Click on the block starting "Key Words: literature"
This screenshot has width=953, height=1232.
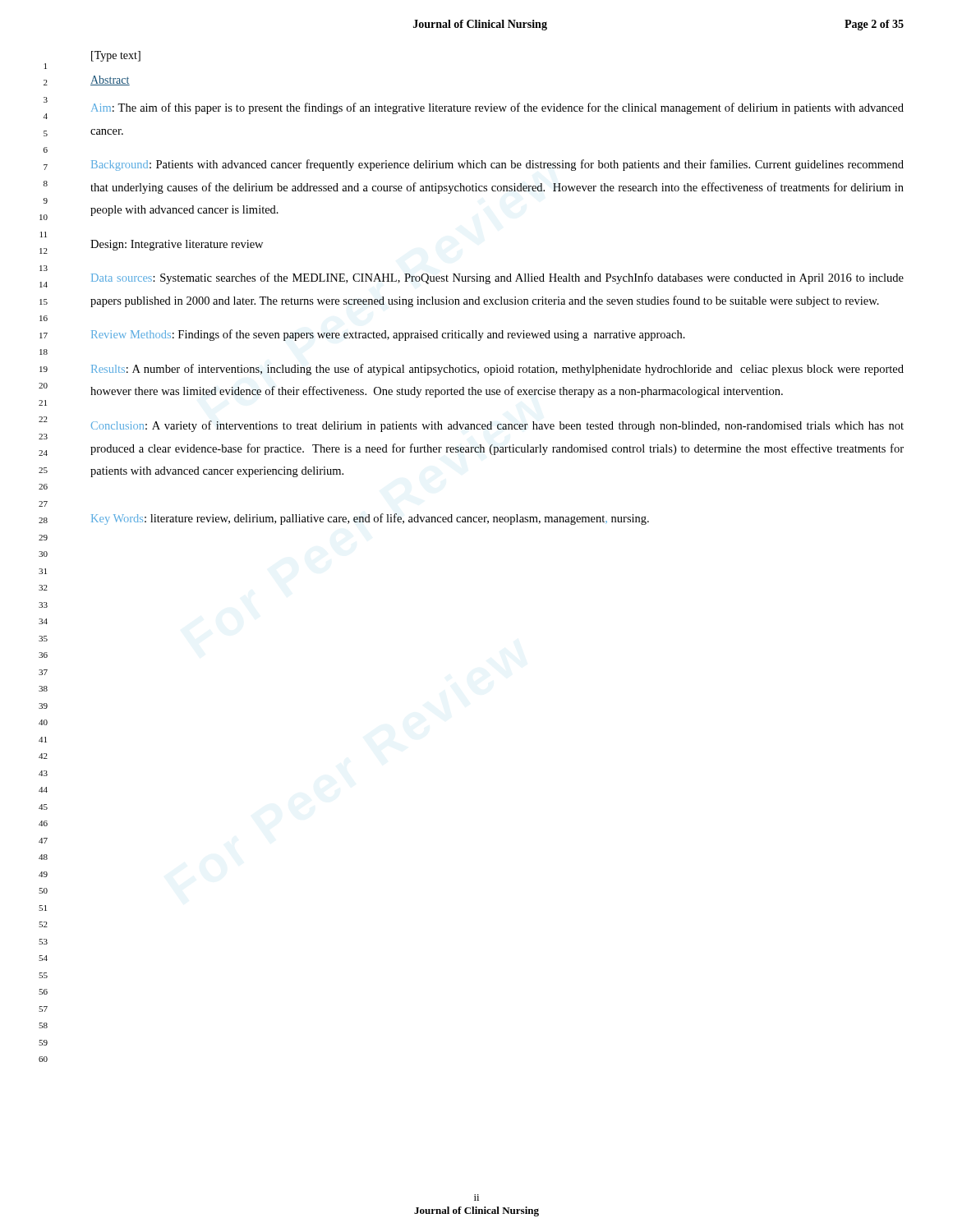pyautogui.click(x=370, y=518)
